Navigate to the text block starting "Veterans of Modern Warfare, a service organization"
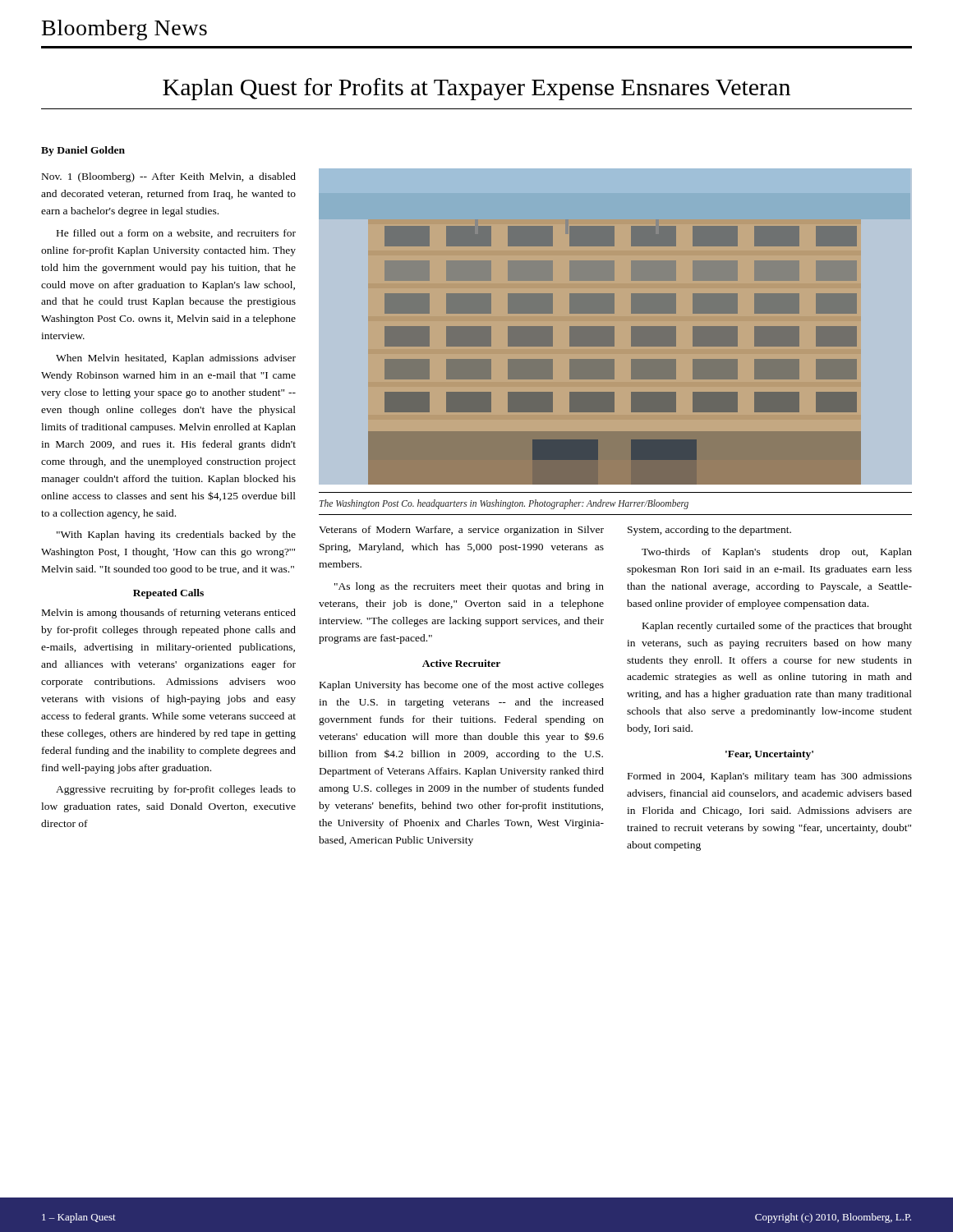 click(461, 584)
